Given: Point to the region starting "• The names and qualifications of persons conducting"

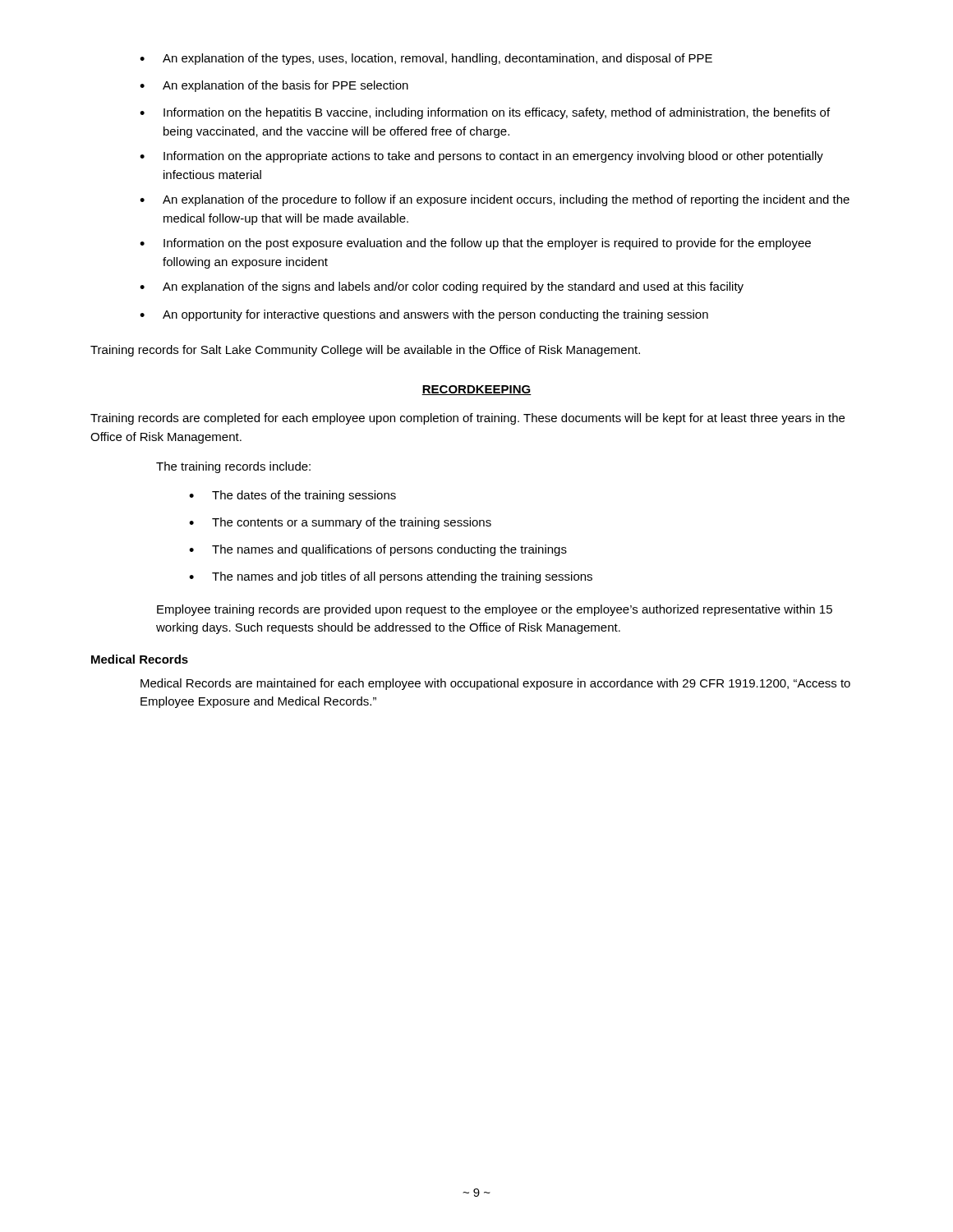Looking at the screenshot, I should pyautogui.click(x=526, y=551).
